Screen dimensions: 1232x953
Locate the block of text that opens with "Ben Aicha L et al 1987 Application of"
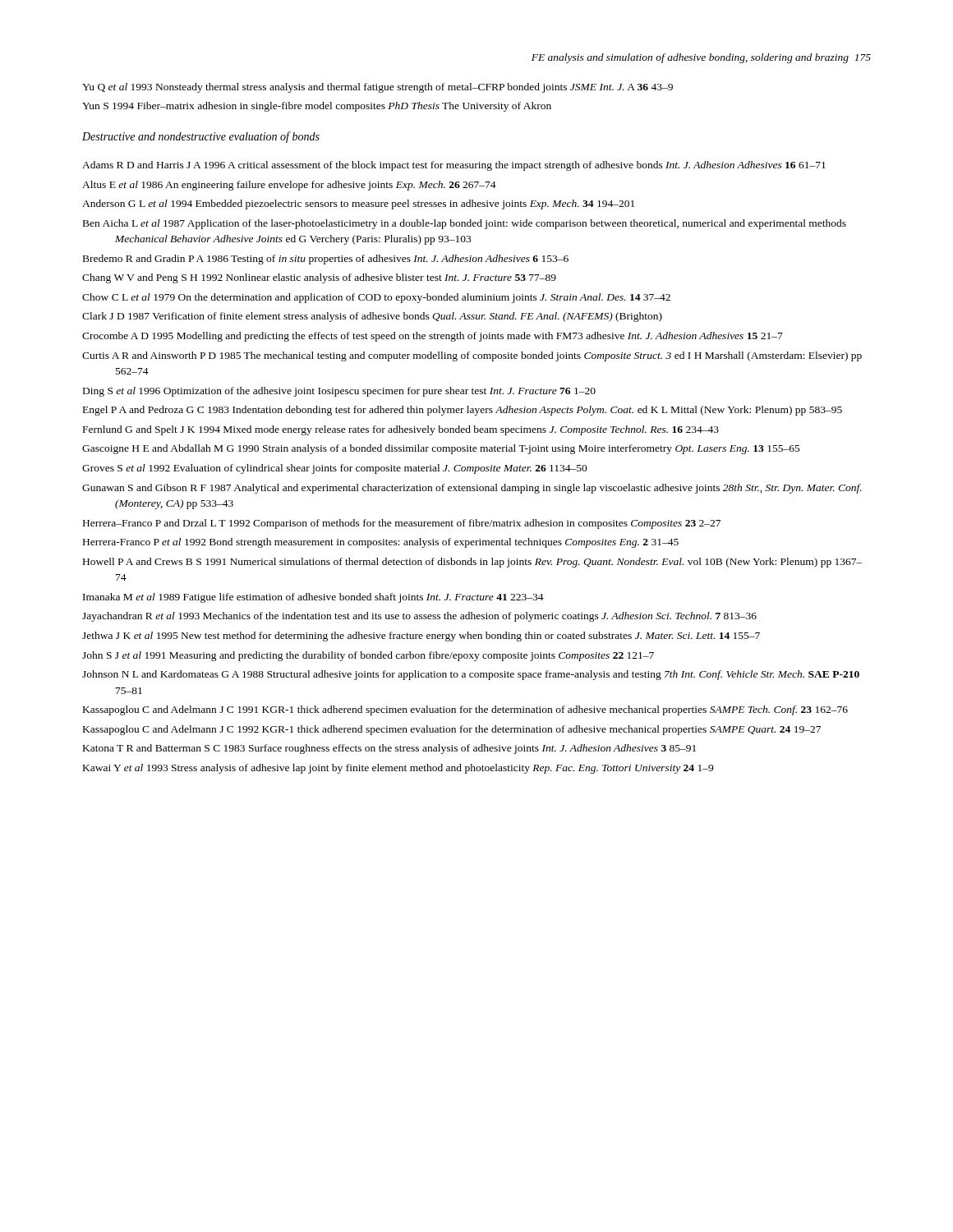click(464, 231)
